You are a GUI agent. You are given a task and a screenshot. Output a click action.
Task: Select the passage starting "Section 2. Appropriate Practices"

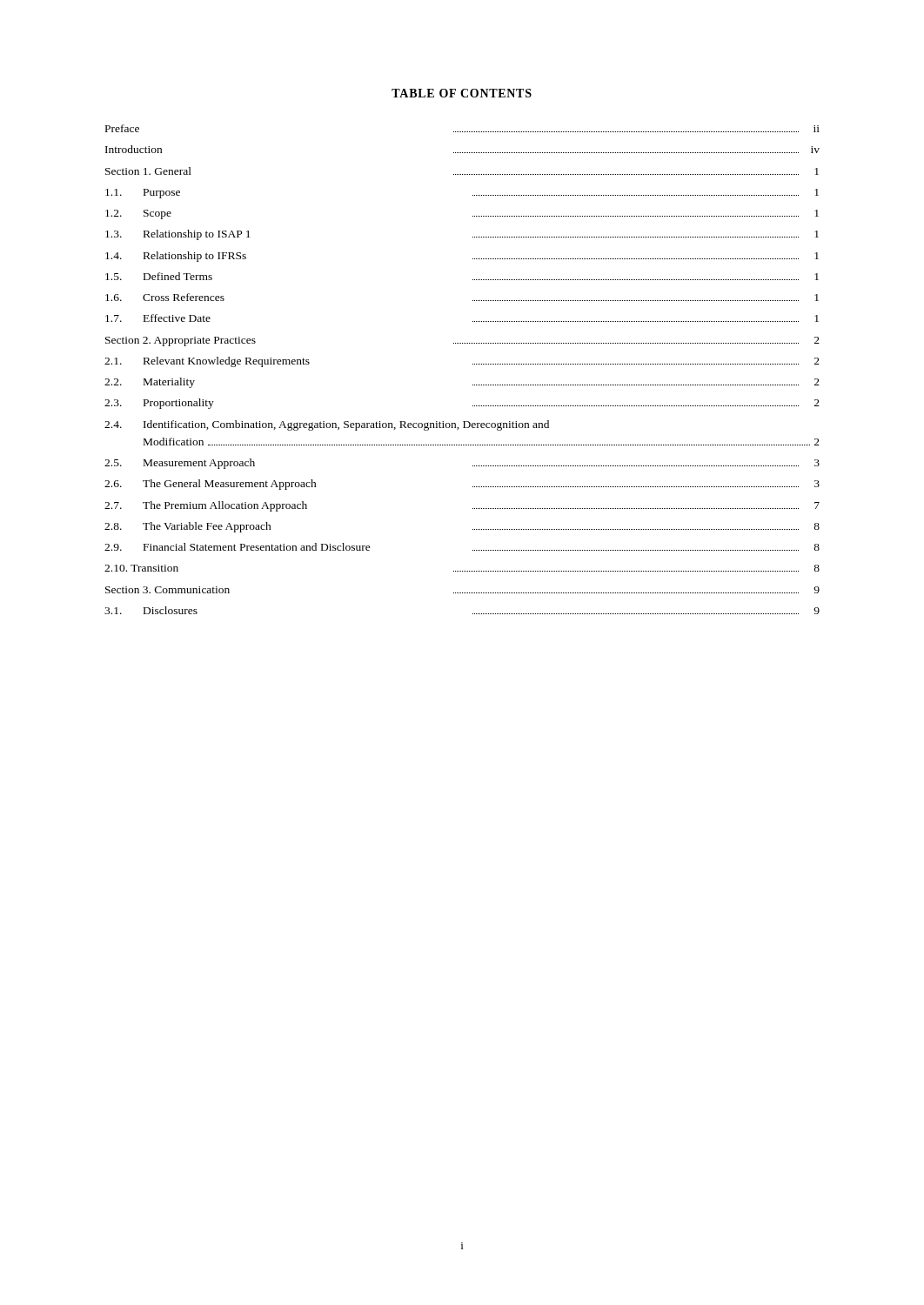[x=462, y=340]
